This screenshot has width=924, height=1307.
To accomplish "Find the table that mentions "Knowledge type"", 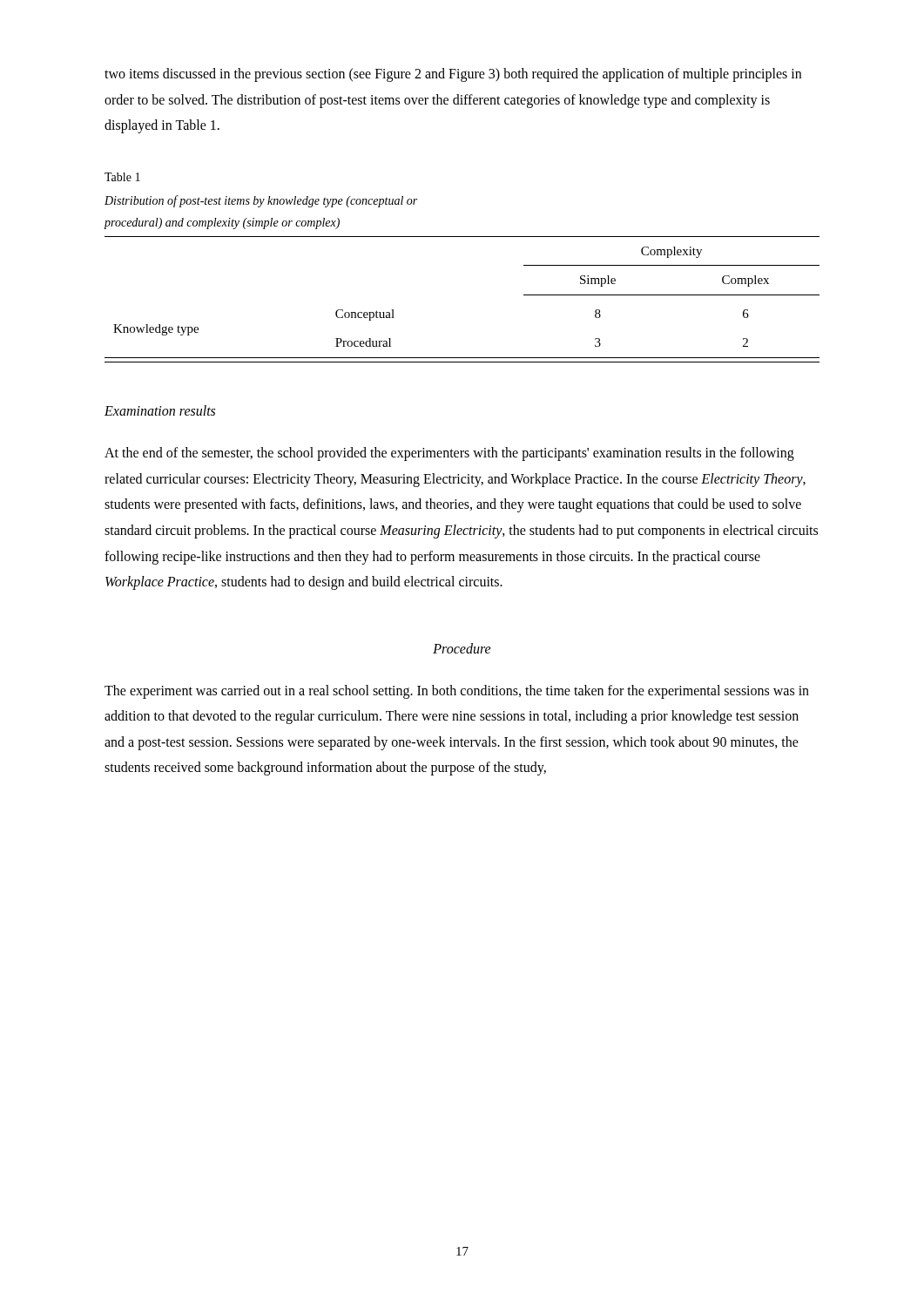I will coord(462,300).
